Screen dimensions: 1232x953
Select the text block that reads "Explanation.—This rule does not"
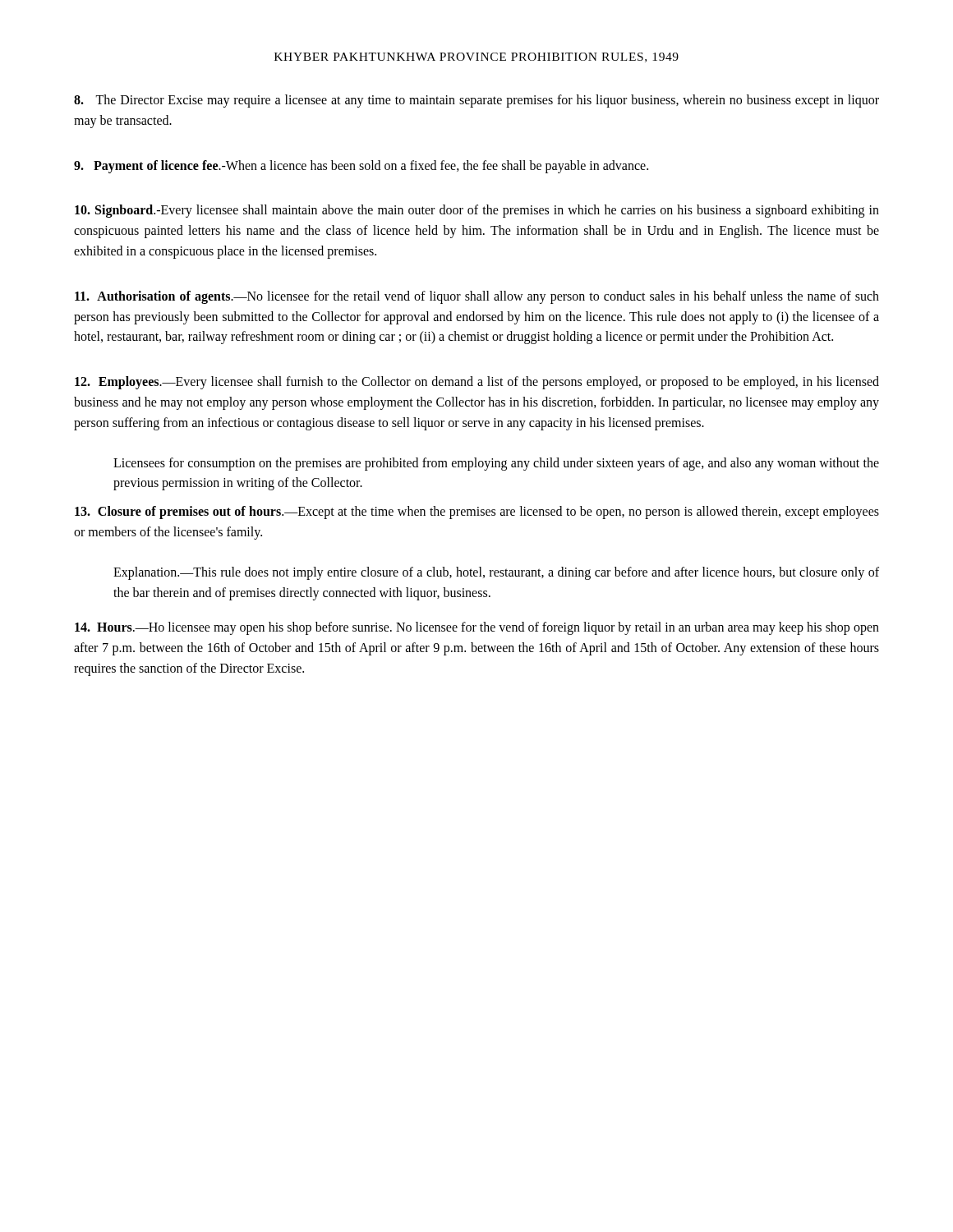tap(496, 582)
